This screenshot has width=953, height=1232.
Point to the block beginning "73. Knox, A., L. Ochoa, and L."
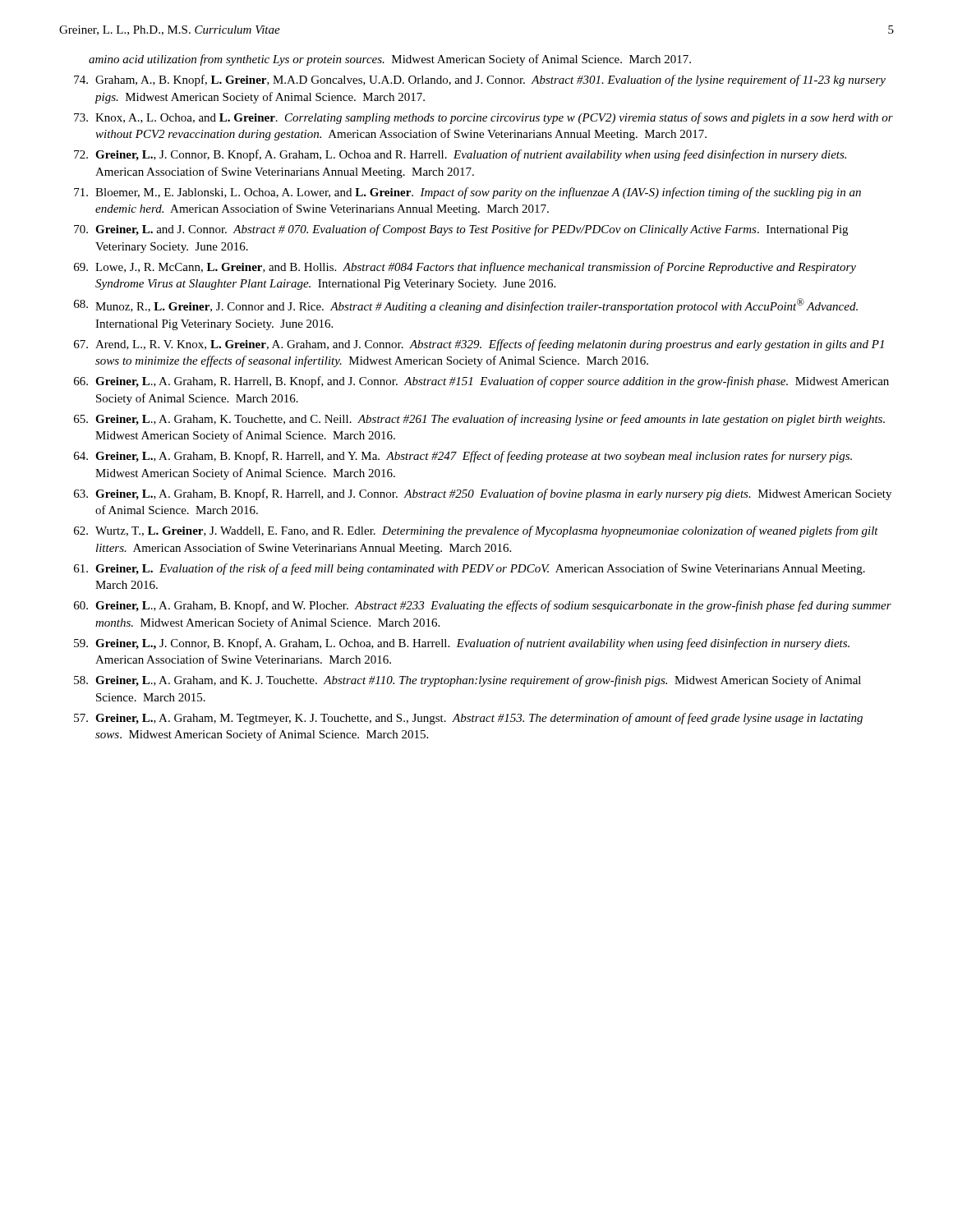476,126
